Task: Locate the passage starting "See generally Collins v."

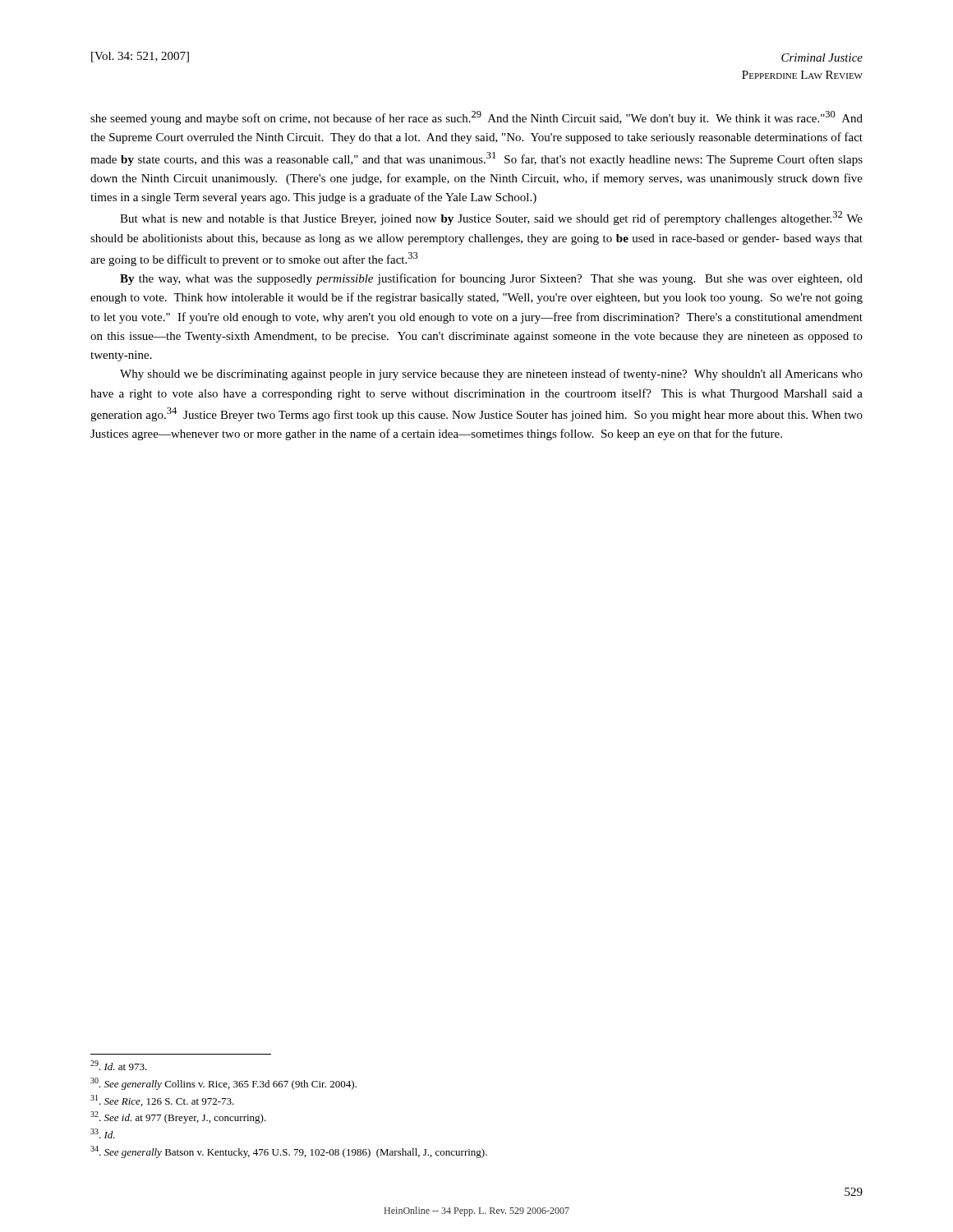Action: tap(224, 1083)
